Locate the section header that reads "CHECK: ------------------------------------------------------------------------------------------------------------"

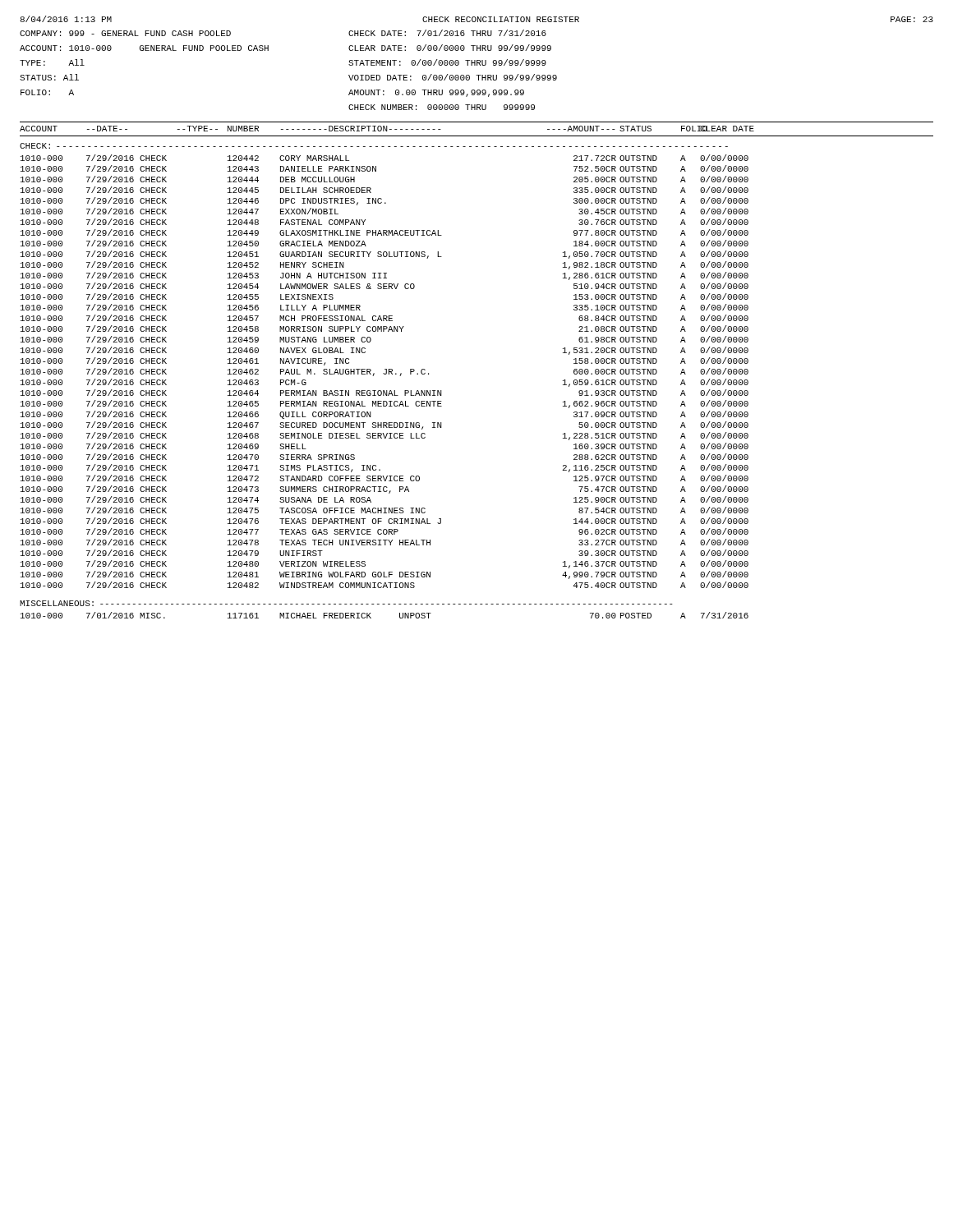tap(476, 146)
